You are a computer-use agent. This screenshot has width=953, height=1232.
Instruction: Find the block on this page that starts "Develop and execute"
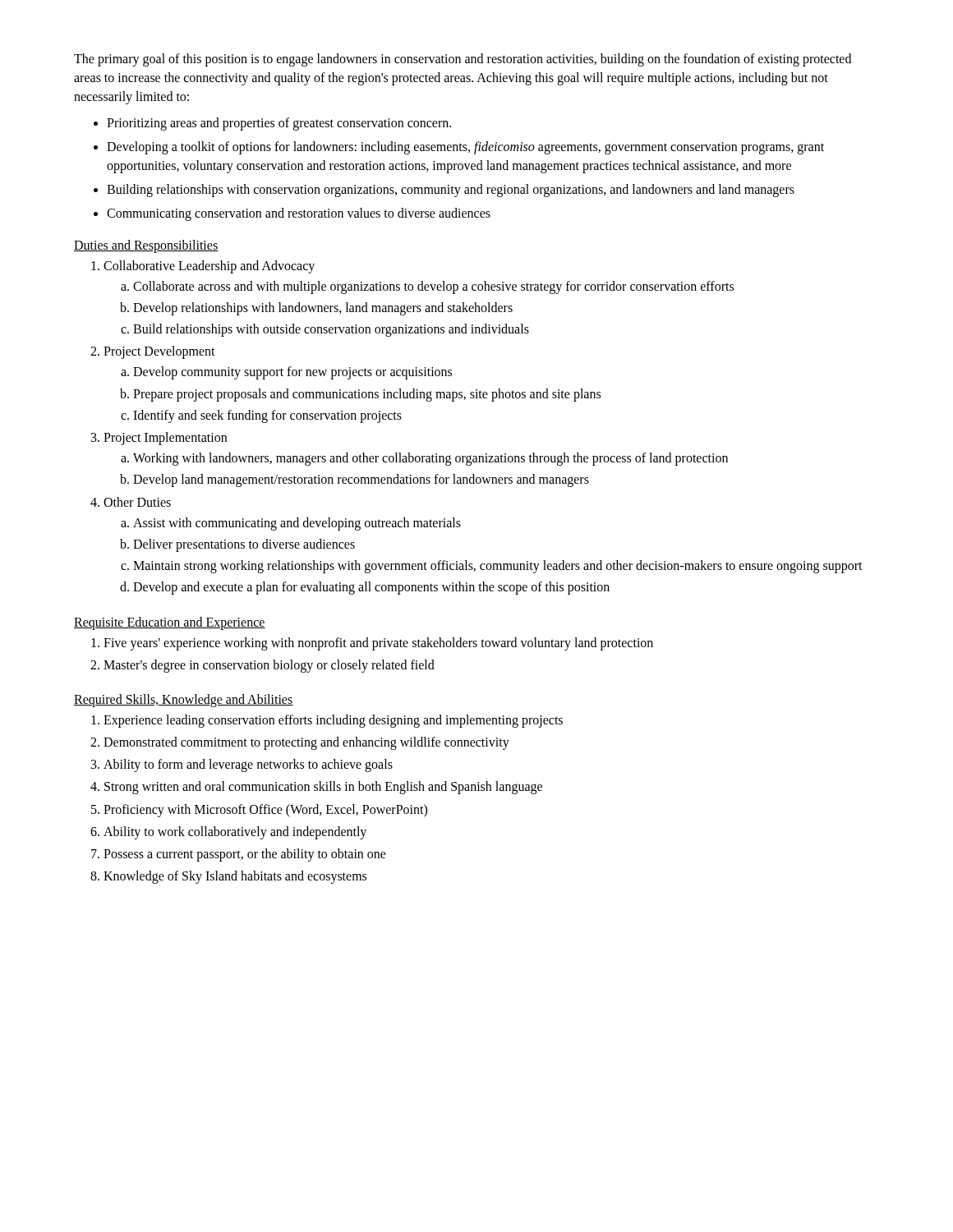(x=371, y=587)
